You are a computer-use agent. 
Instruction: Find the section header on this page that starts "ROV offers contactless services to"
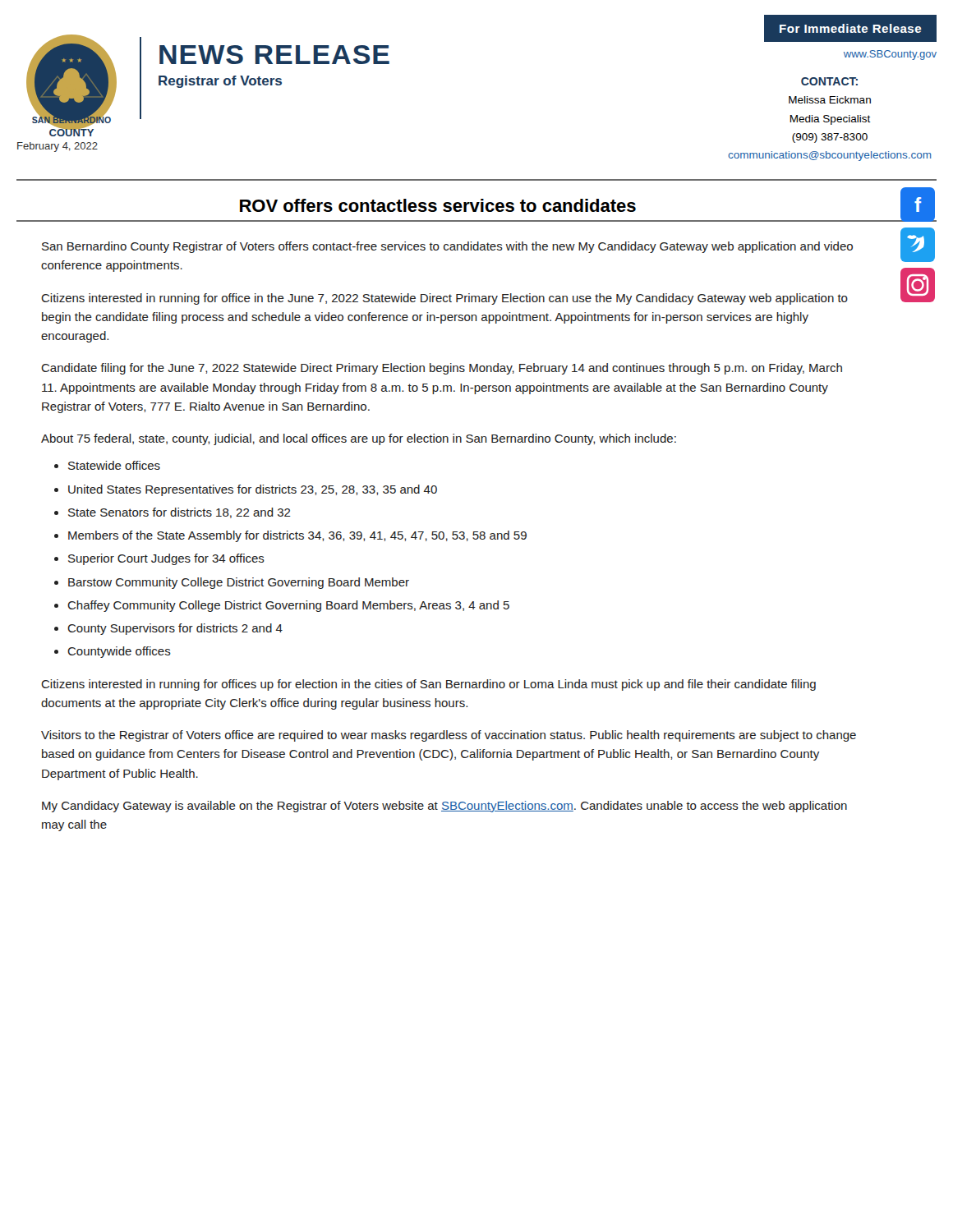(x=437, y=206)
